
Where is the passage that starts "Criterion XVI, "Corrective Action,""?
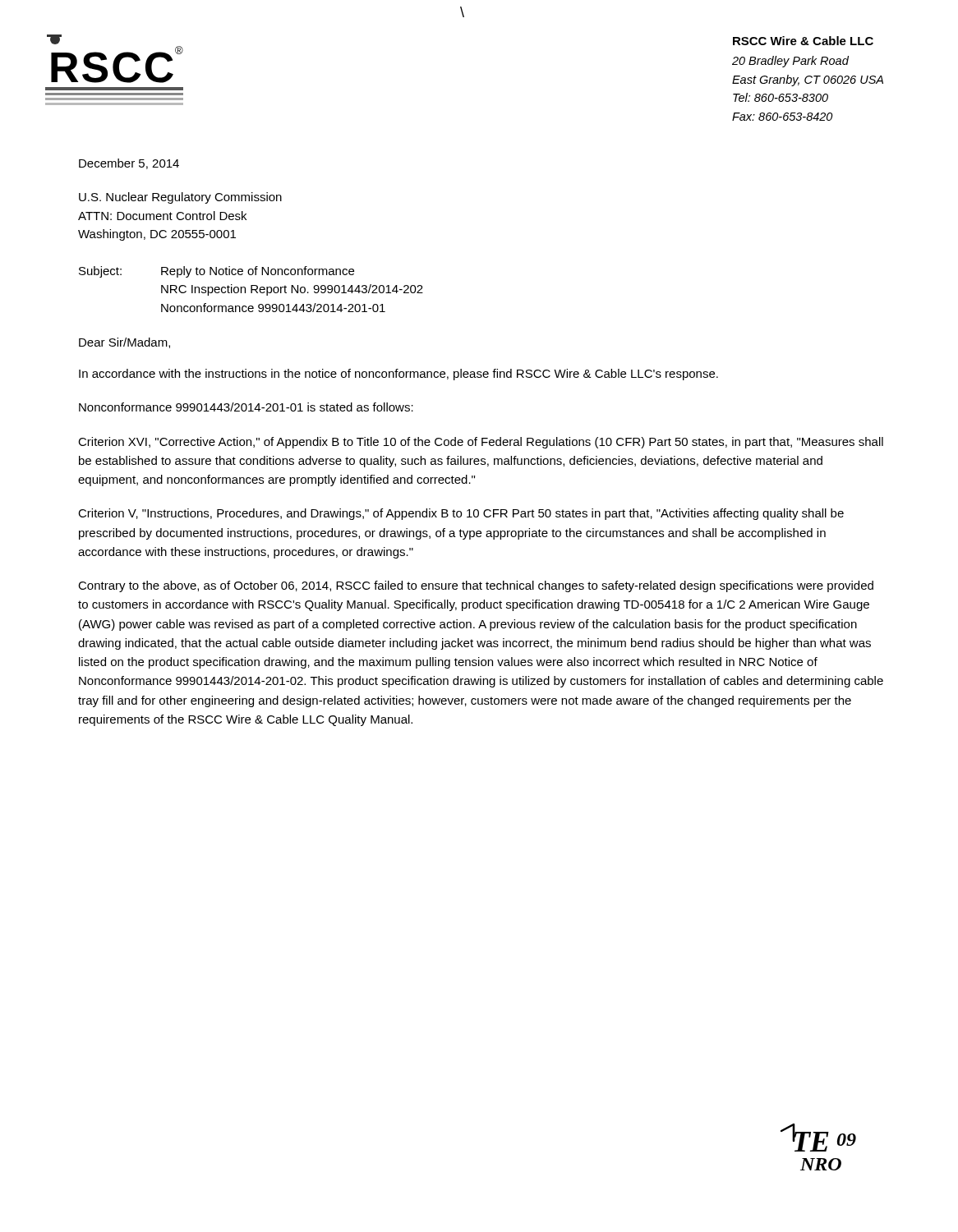[481, 460]
